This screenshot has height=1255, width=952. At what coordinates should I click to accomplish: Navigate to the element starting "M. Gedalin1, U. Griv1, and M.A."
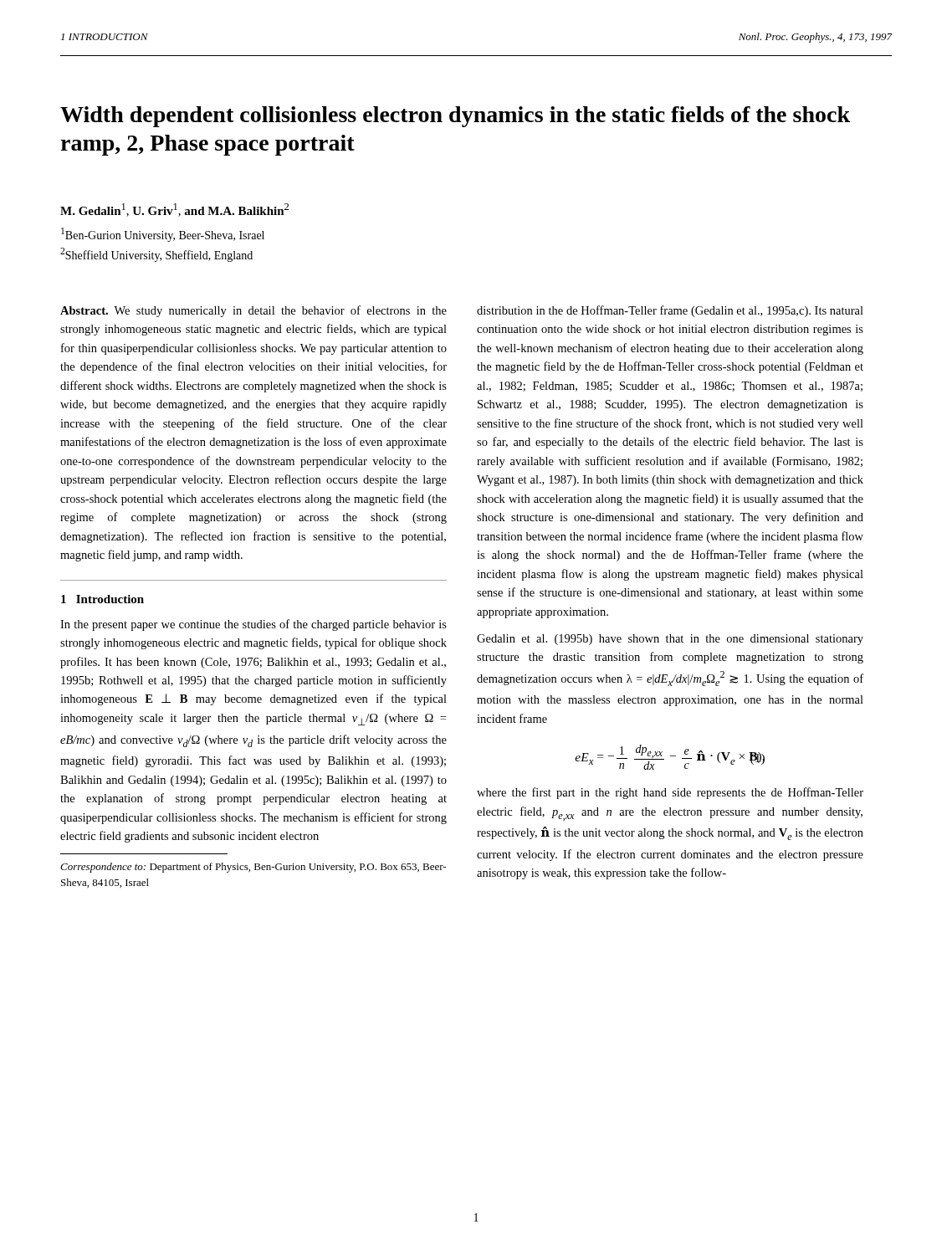pyautogui.click(x=175, y=209)
